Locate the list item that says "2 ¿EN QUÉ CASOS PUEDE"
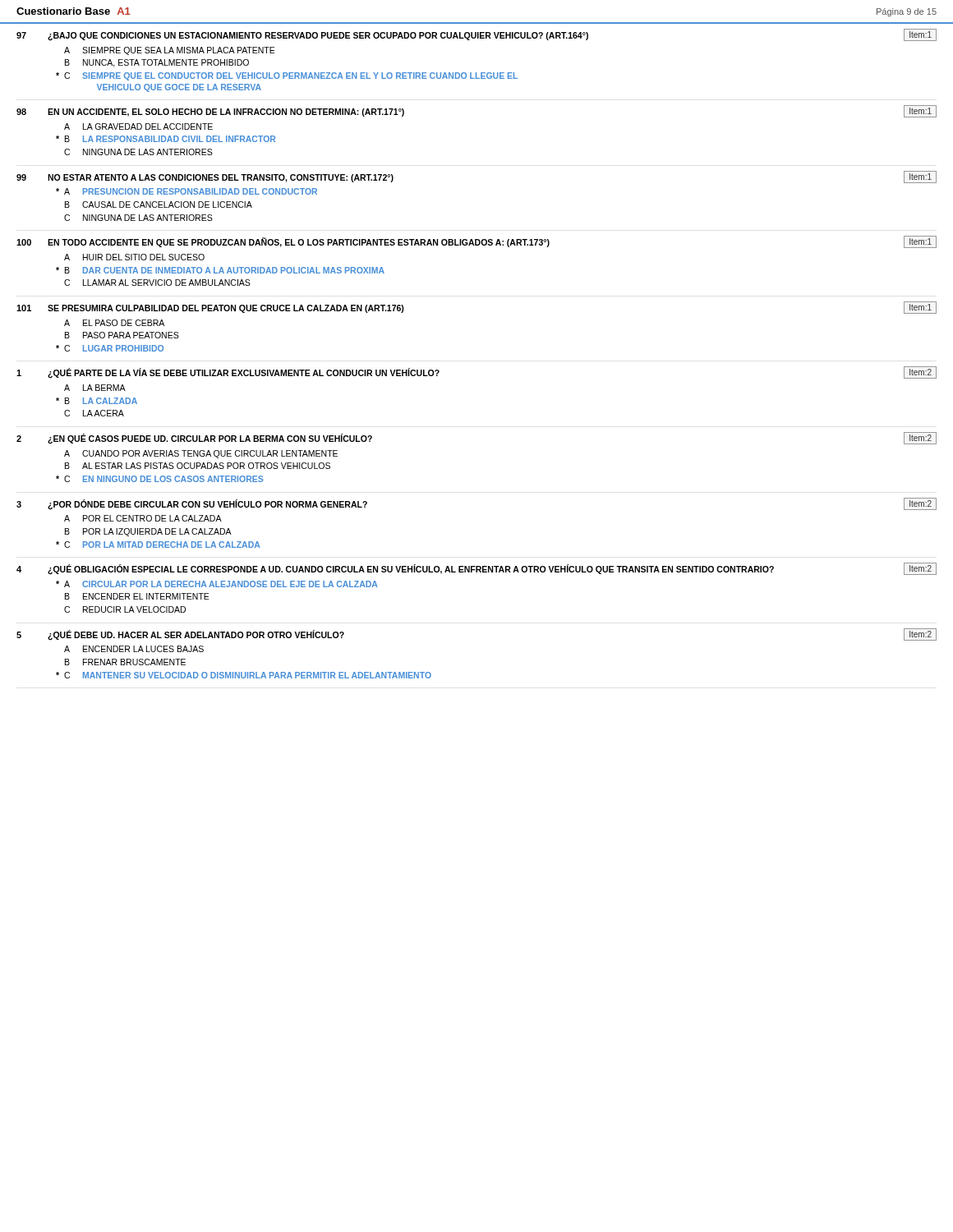 point(213,439)
